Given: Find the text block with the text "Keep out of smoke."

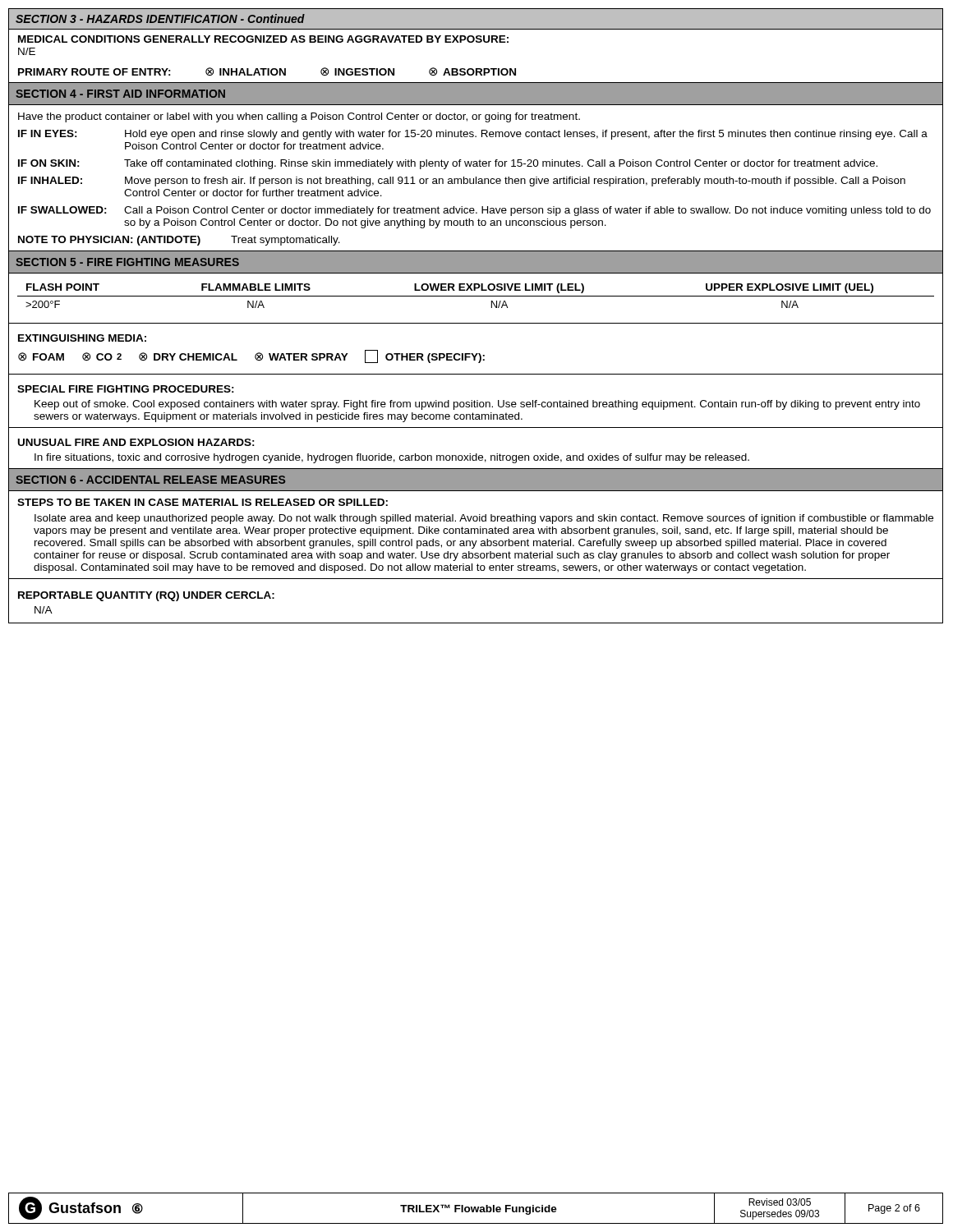Looking at the screenshot, I should click(x=477, y=410).
